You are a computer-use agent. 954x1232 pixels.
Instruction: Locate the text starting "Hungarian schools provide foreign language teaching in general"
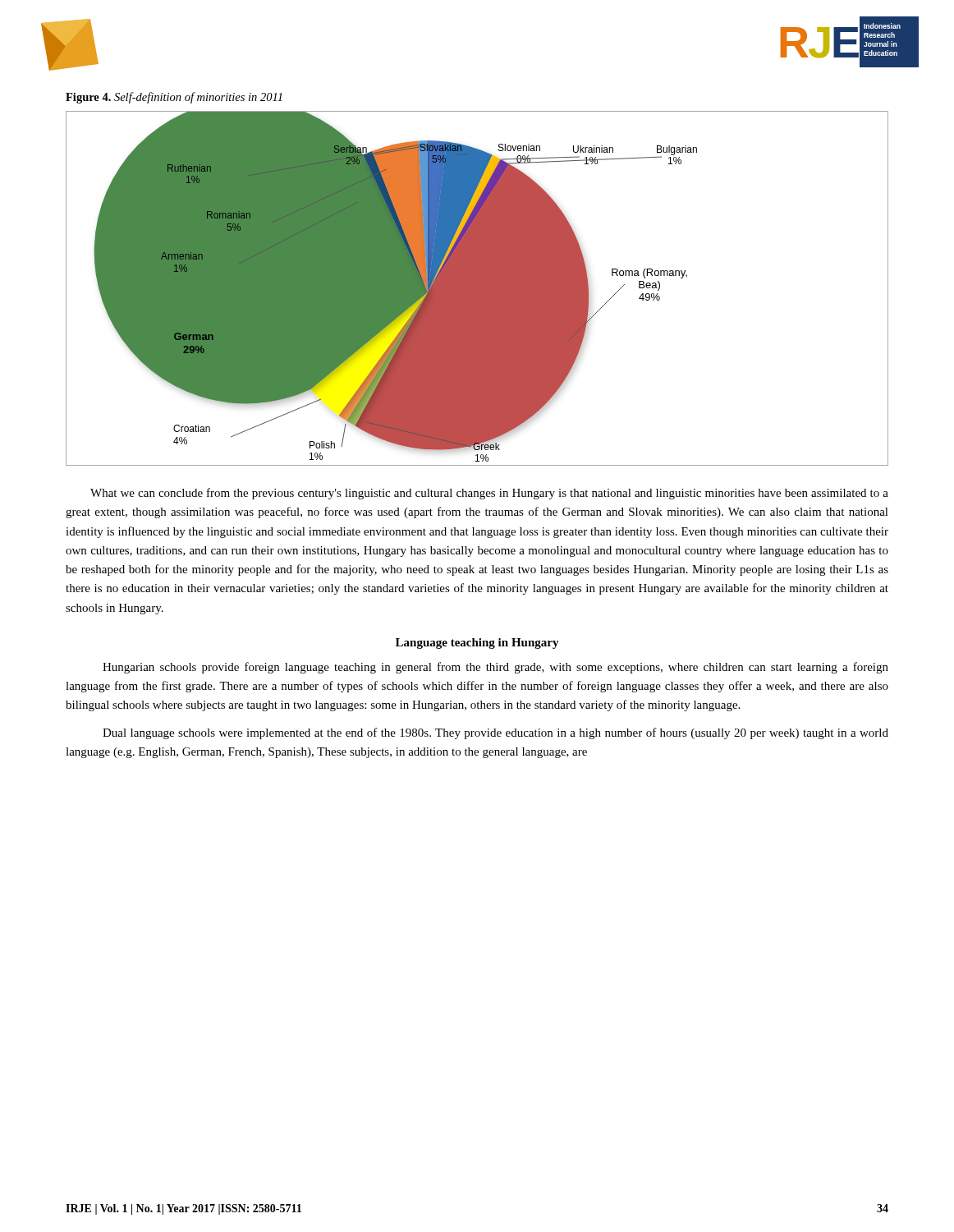(x=477, y=710)
